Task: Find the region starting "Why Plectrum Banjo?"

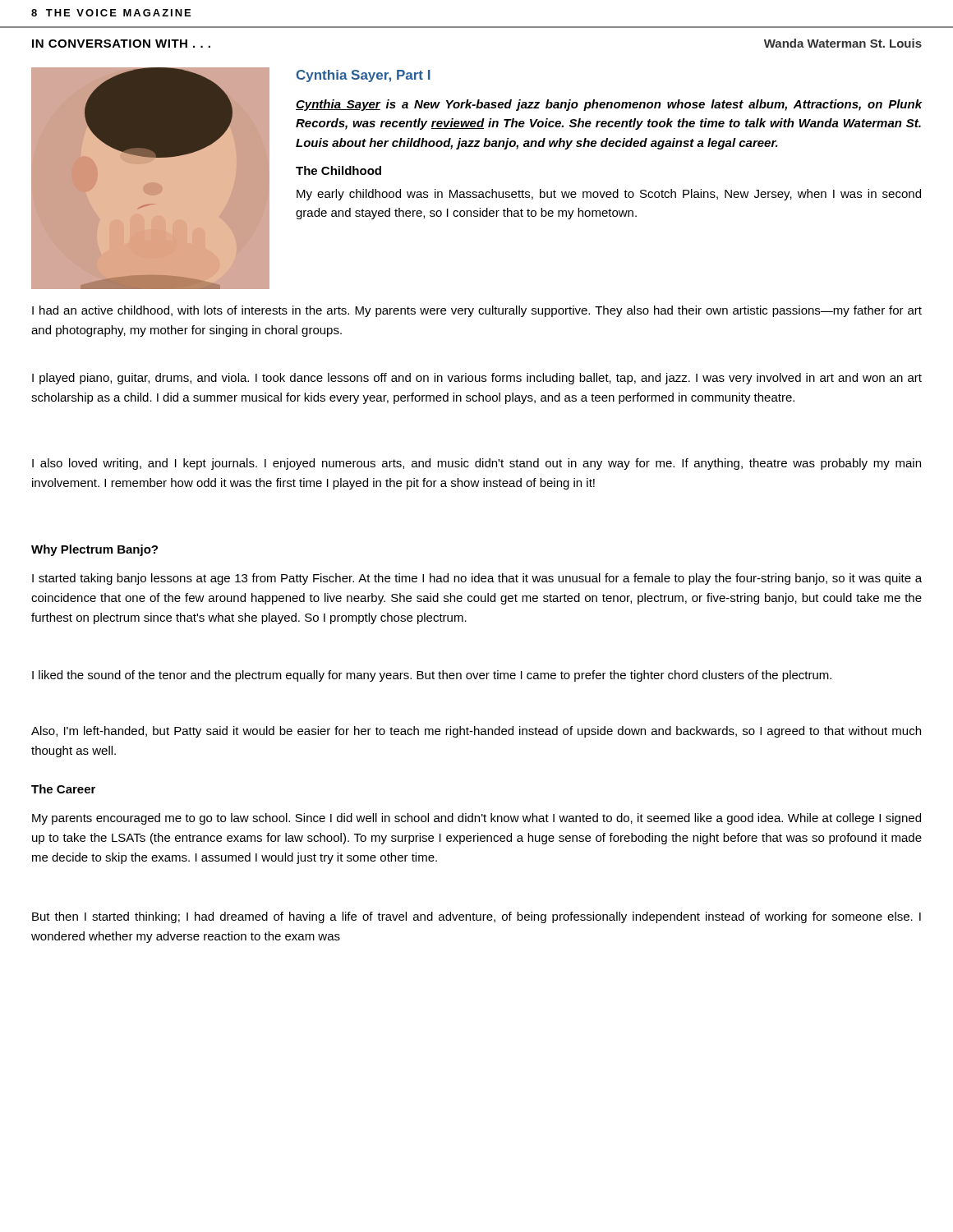Action: [x=95, y=549]
